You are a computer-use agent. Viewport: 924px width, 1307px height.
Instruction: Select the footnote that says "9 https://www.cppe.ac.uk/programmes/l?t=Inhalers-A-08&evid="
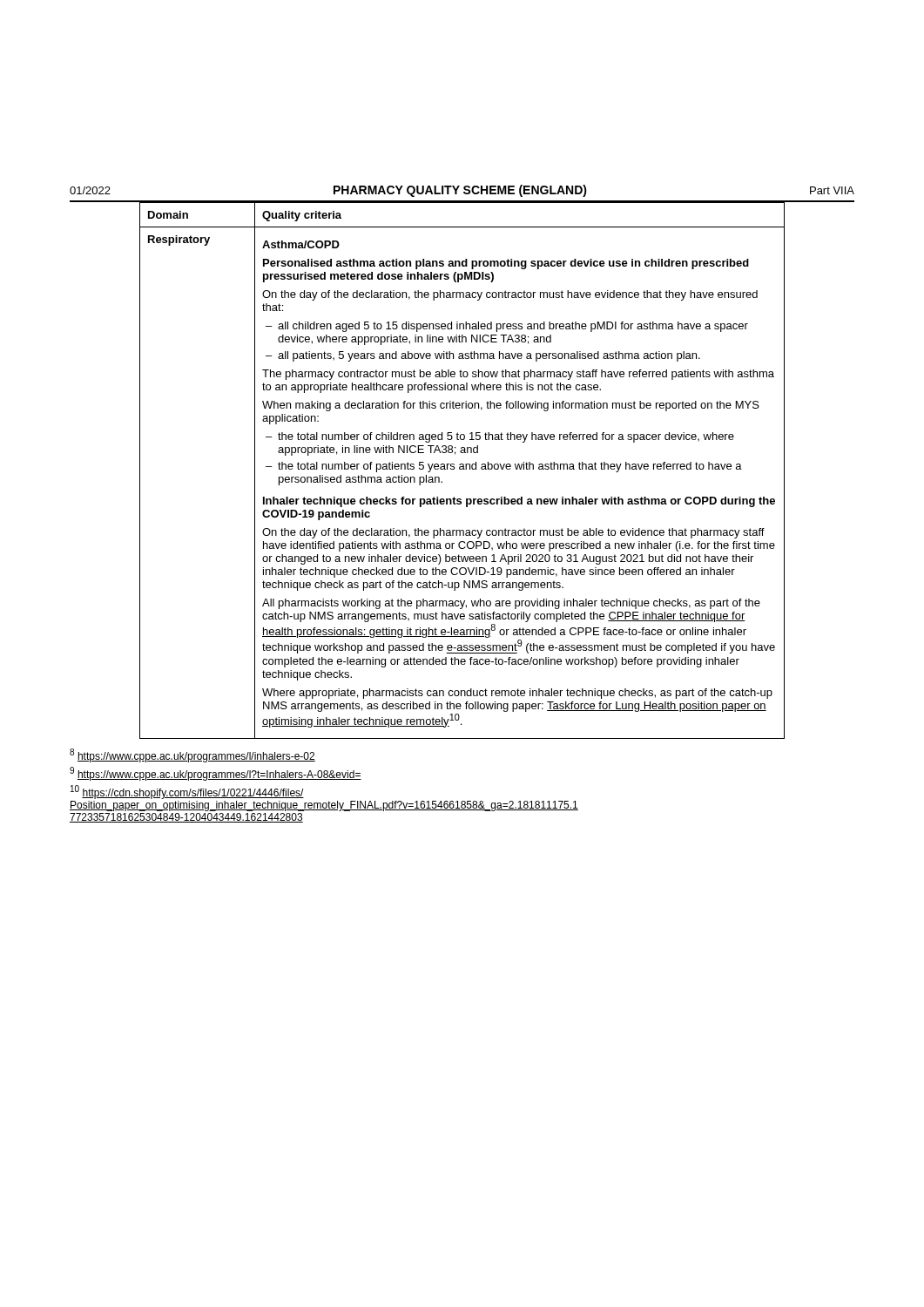(215, 773)
